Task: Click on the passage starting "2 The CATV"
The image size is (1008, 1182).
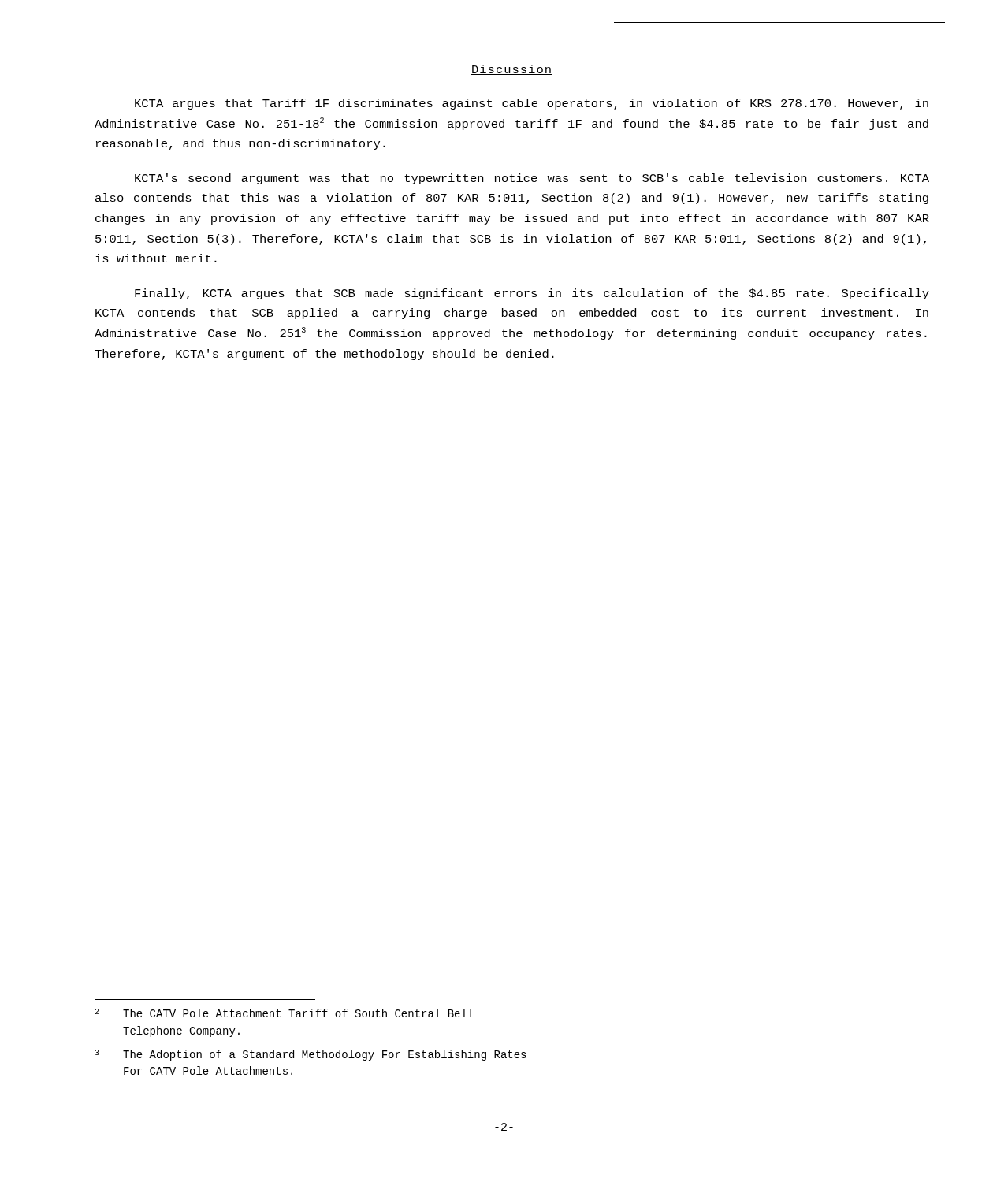Action: (x=284, y=1024)
